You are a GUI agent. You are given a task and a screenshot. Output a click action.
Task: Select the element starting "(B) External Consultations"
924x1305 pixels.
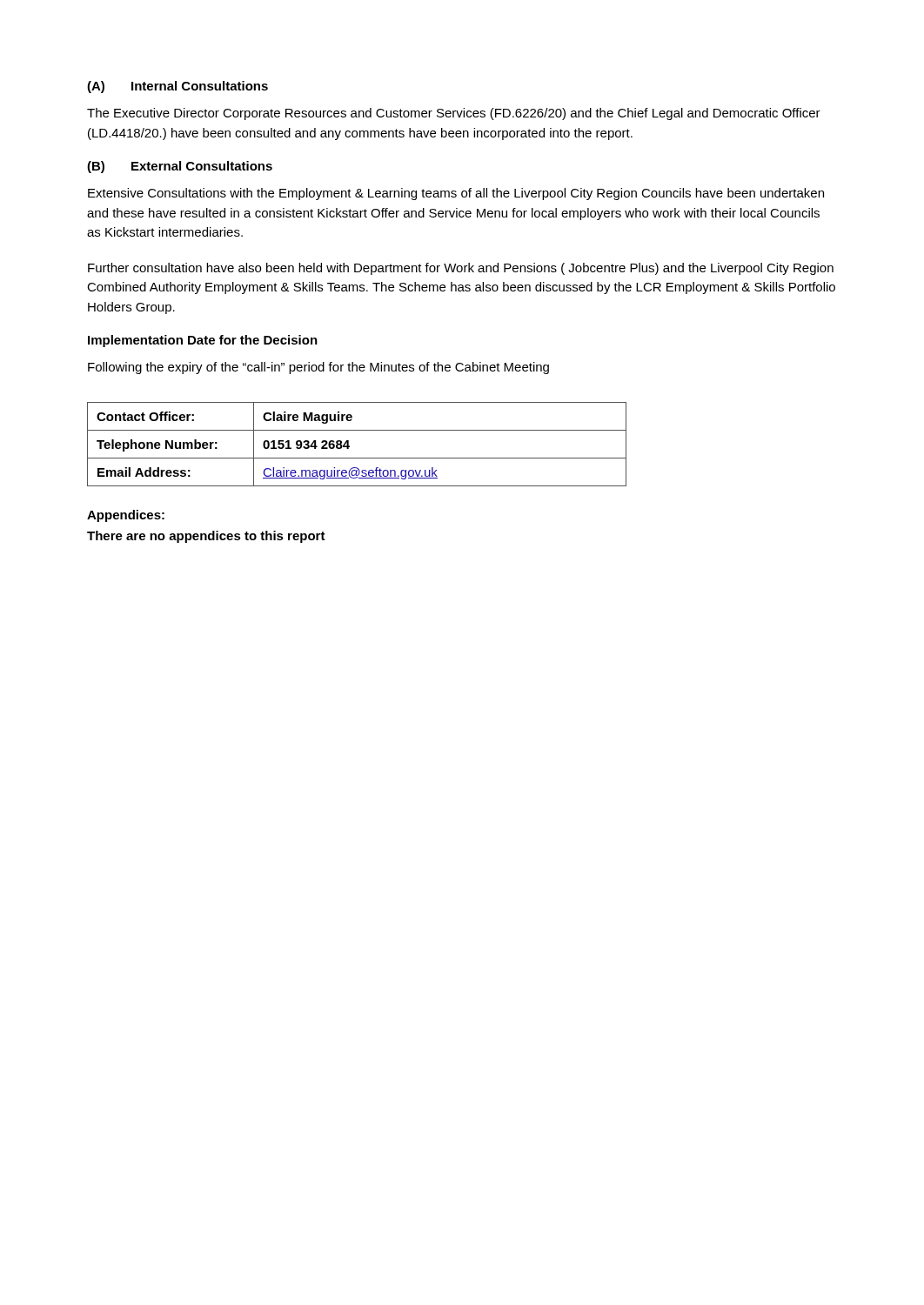(x=180, y=166)
